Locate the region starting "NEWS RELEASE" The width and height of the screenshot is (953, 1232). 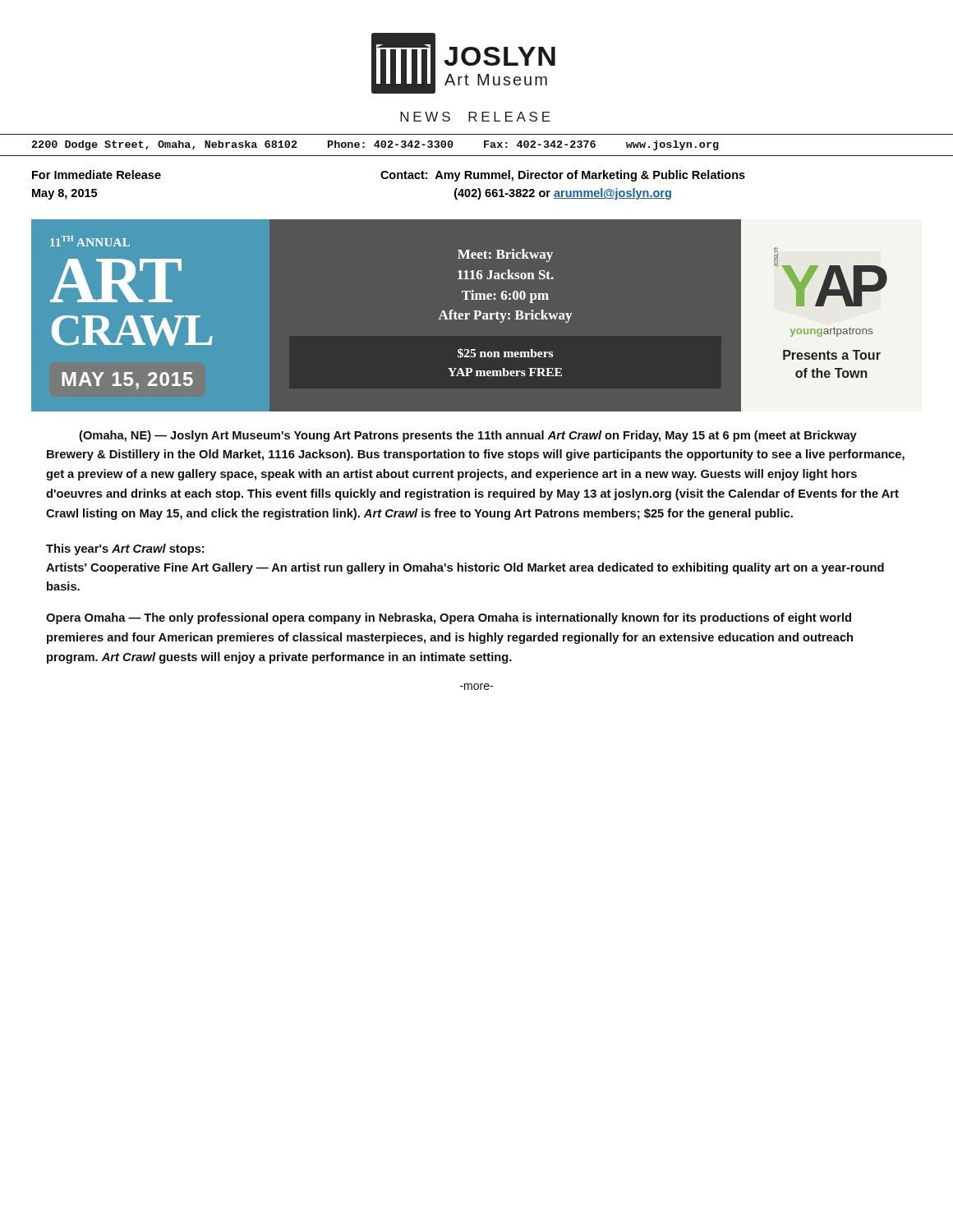476,117
